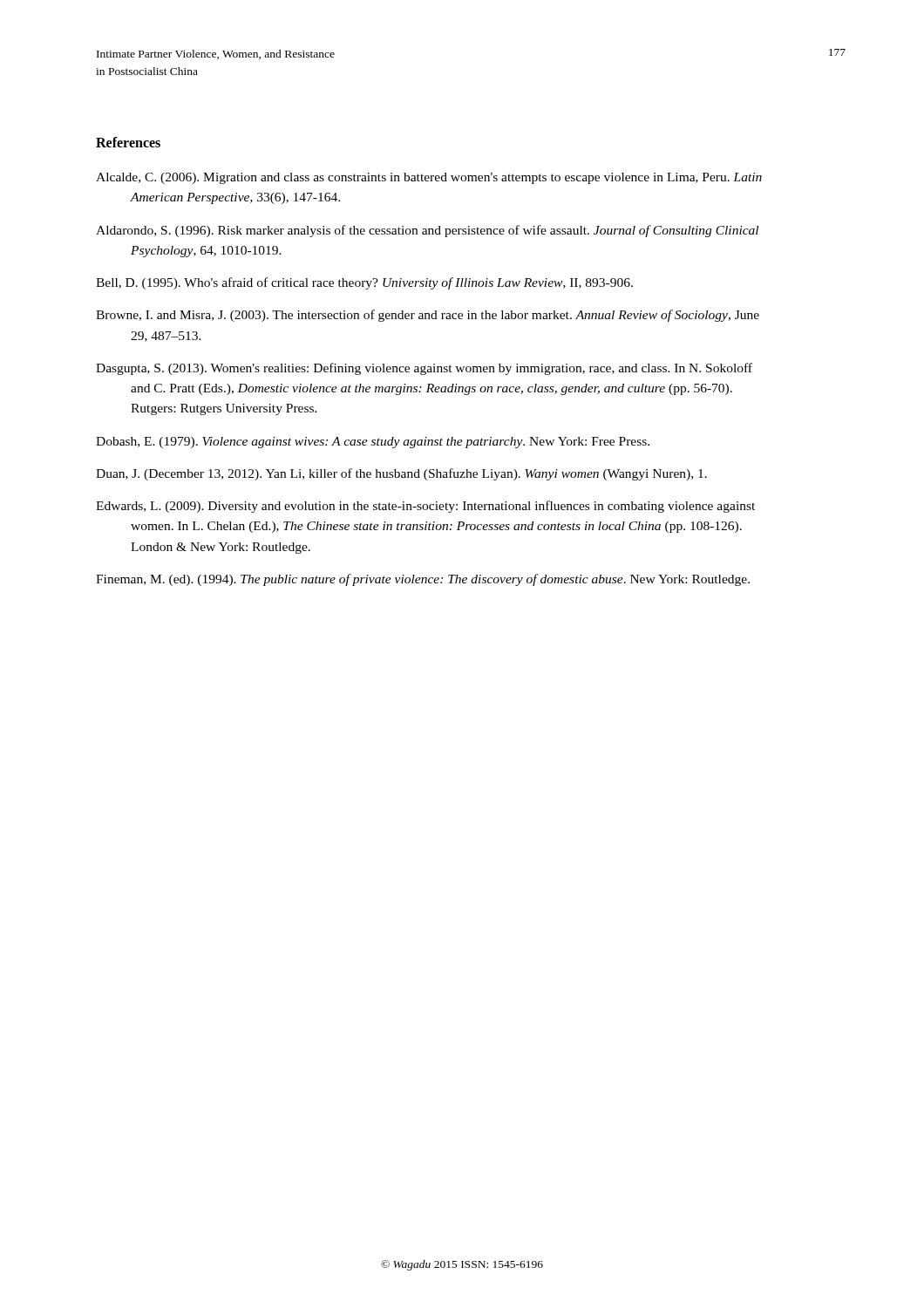The height and width of the screenshot is (1308, 924).
Task: Select the text block starting "Fineman, M. (ed). (1994). The public nature"
Action: point(423,578)
